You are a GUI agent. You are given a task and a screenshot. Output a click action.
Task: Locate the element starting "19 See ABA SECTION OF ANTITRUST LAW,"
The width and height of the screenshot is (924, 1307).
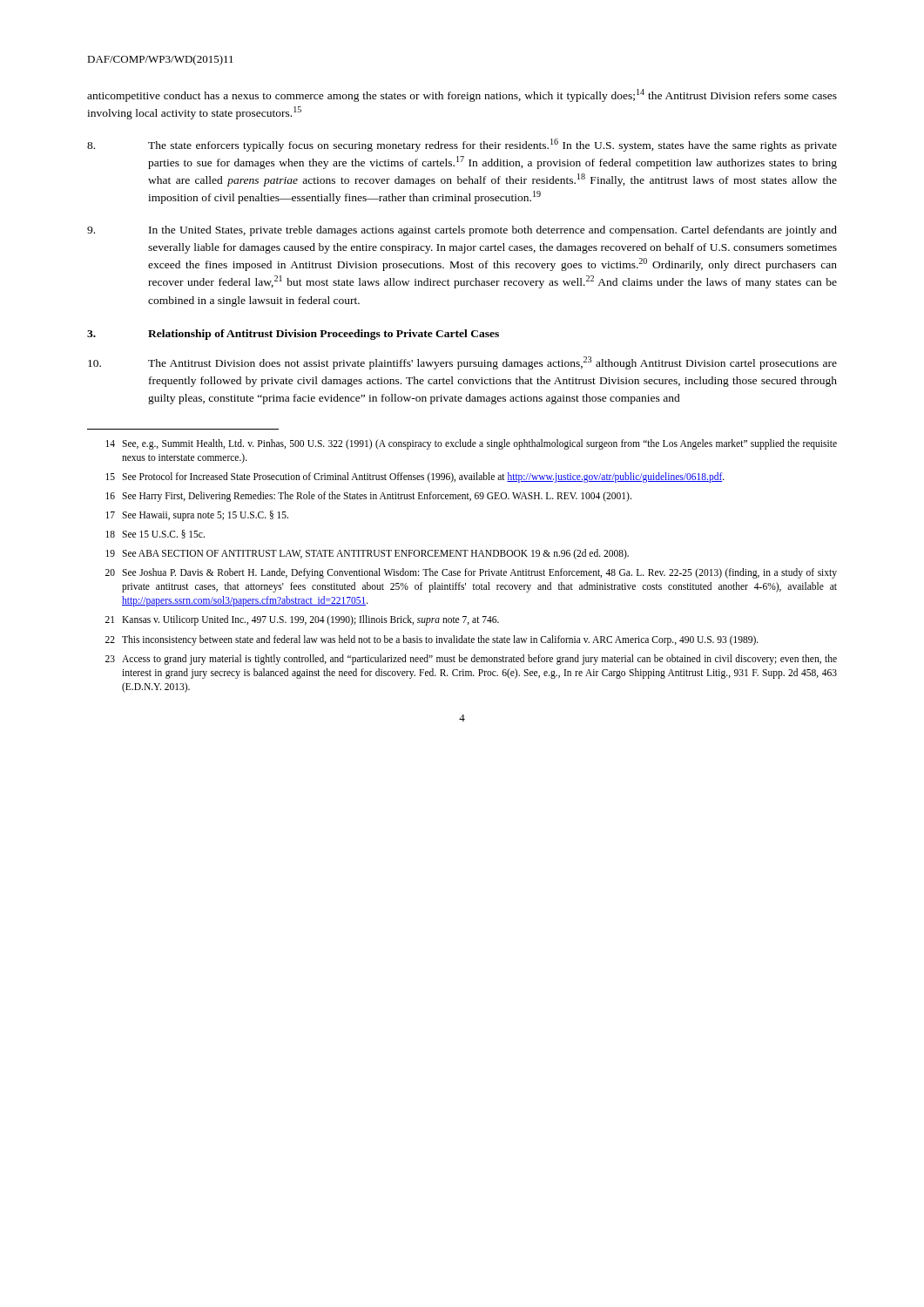[x=462, y=553]
